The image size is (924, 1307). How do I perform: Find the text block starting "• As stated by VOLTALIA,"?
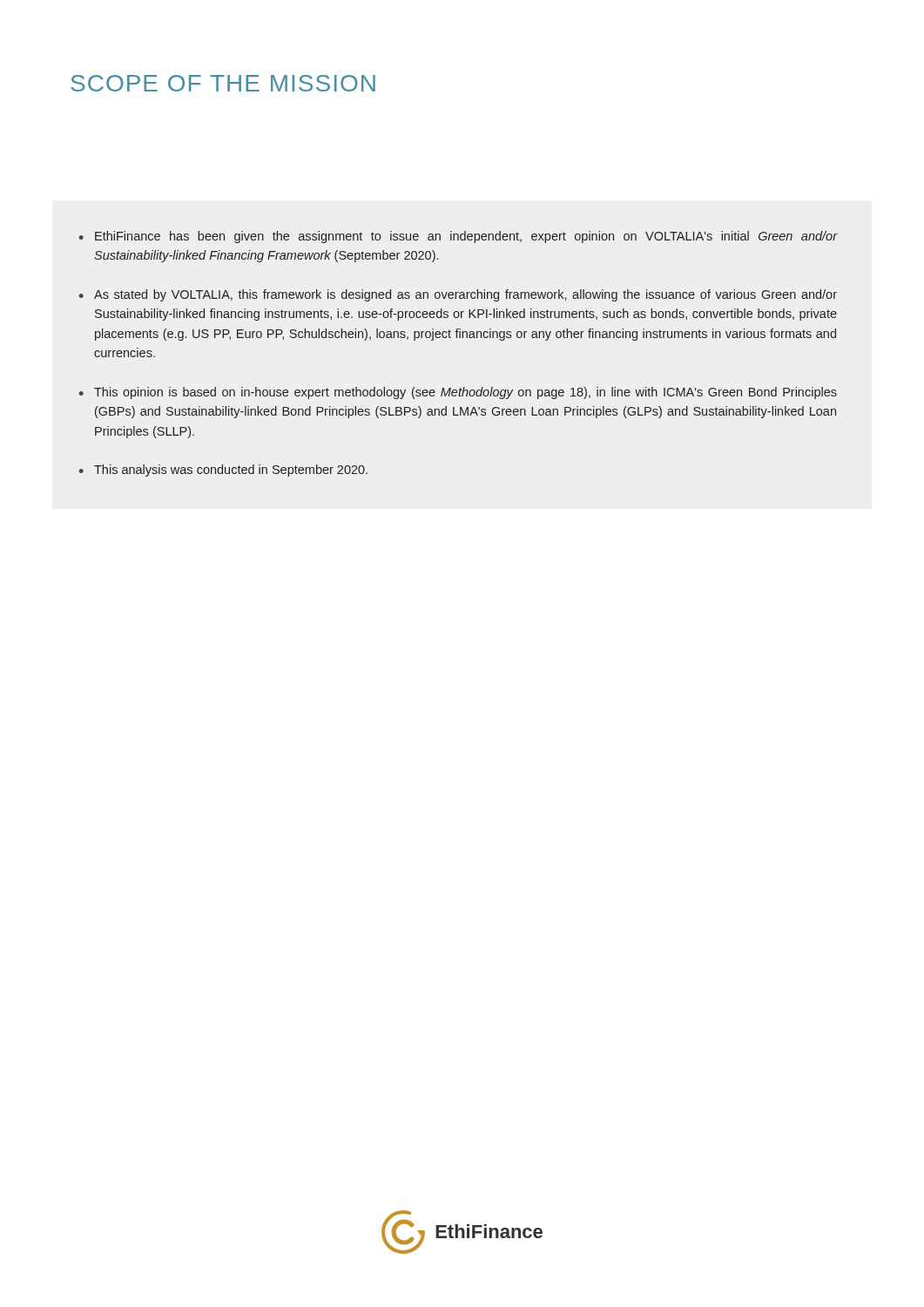tap(458, 324)
